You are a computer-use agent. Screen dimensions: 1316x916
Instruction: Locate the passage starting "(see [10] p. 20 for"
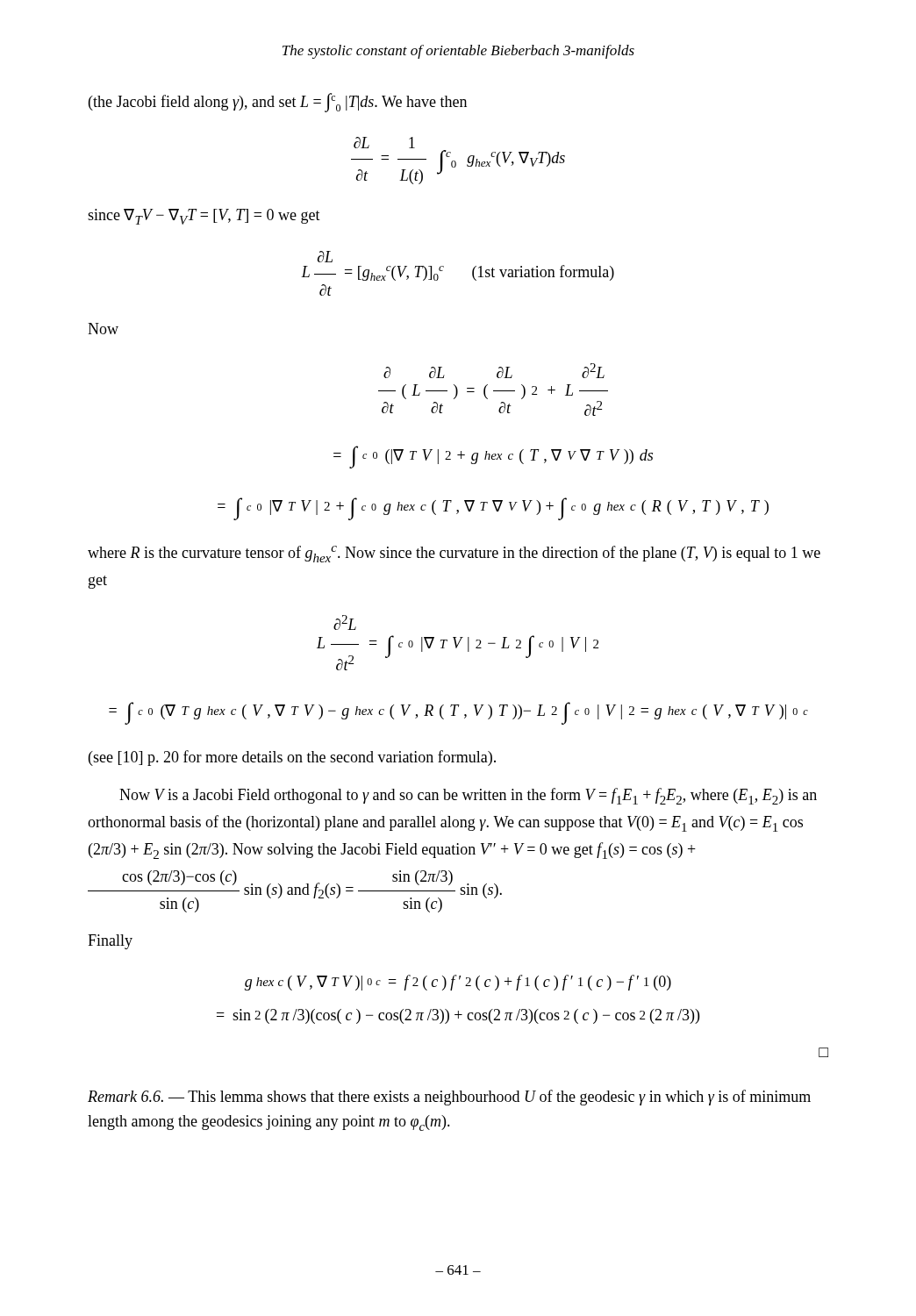292,757
